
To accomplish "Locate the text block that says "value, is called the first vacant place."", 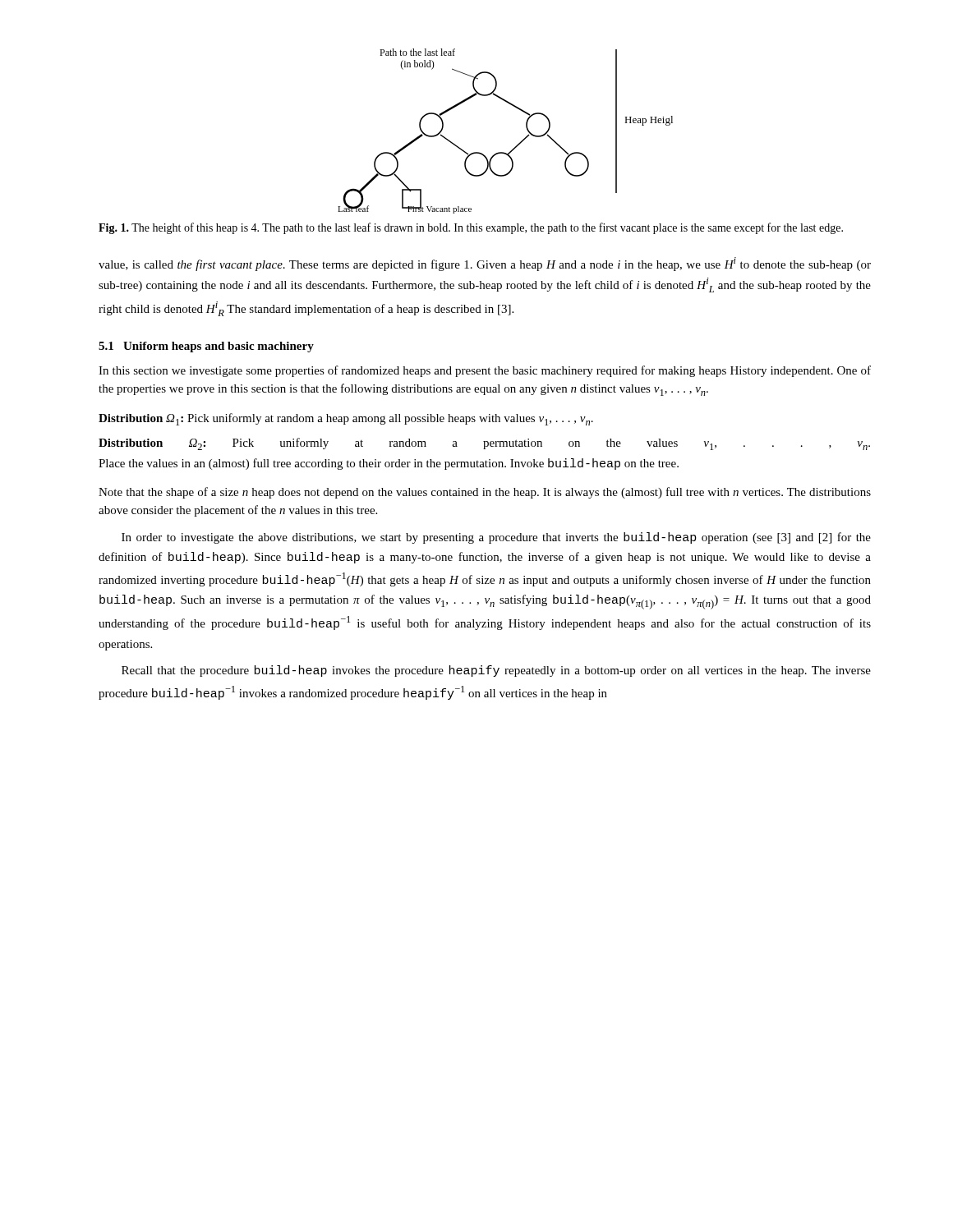I will (x=485, y=286).
